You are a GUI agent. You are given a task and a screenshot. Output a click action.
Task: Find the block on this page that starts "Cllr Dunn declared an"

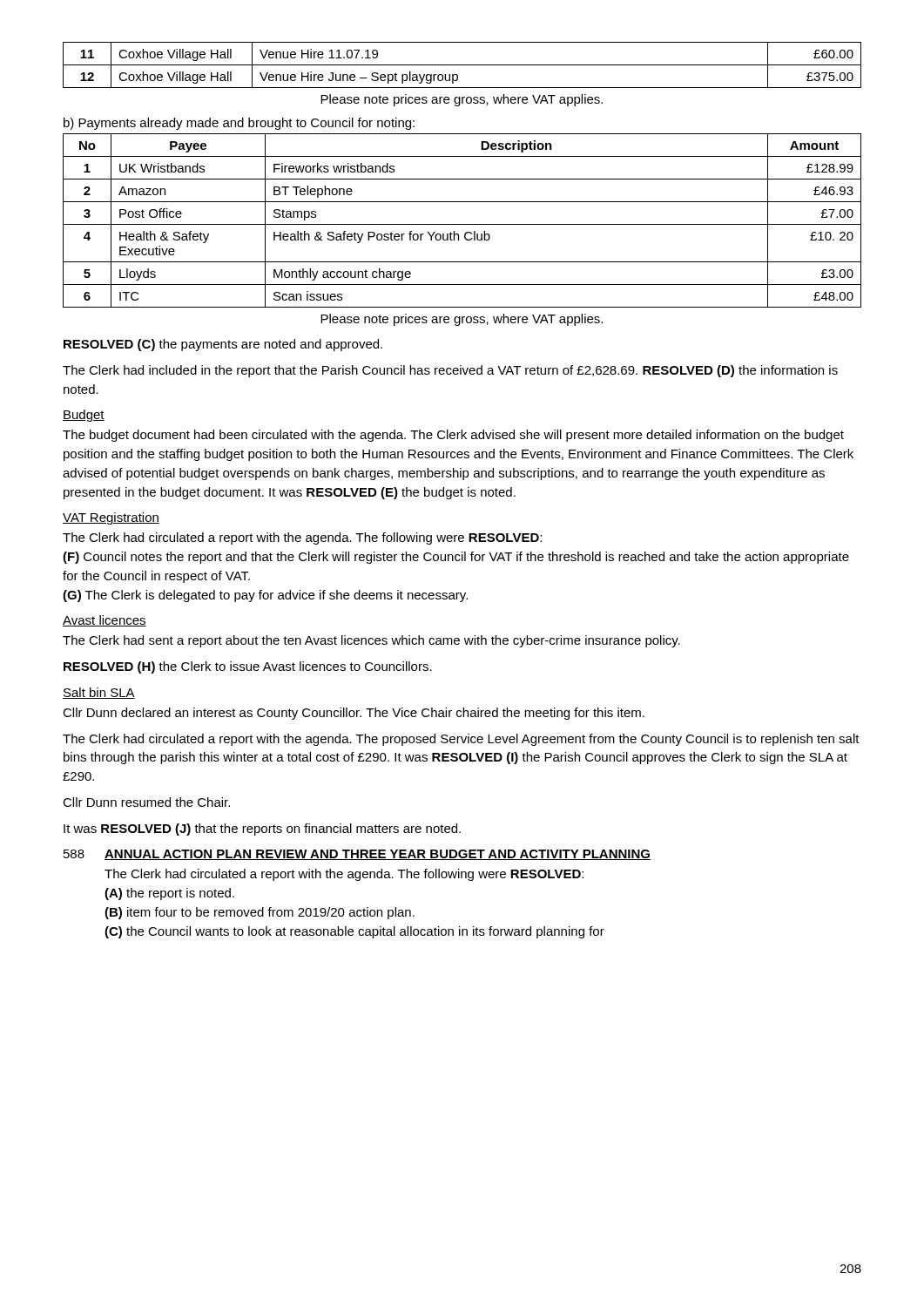354,712
